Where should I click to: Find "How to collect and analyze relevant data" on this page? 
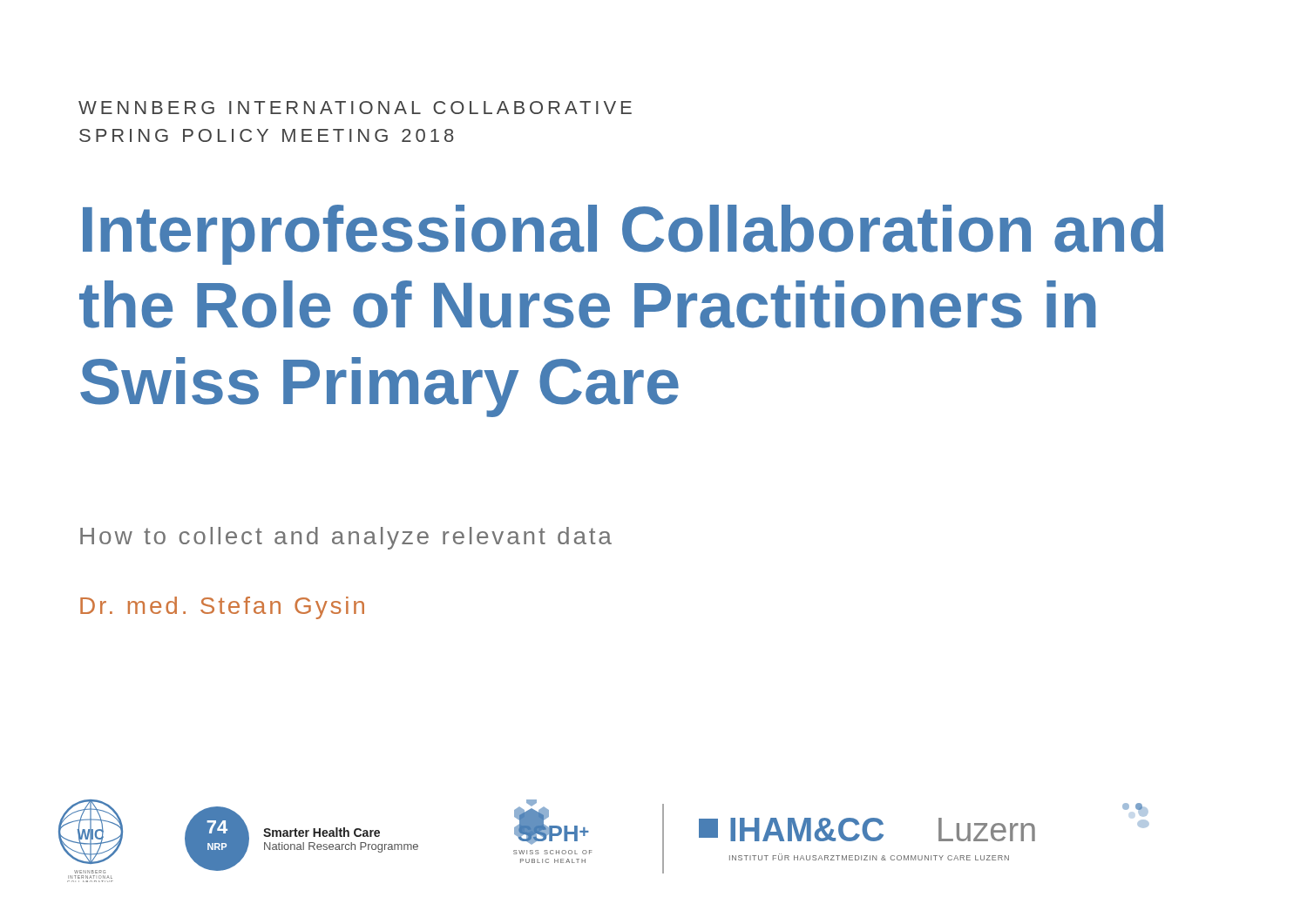346,536
